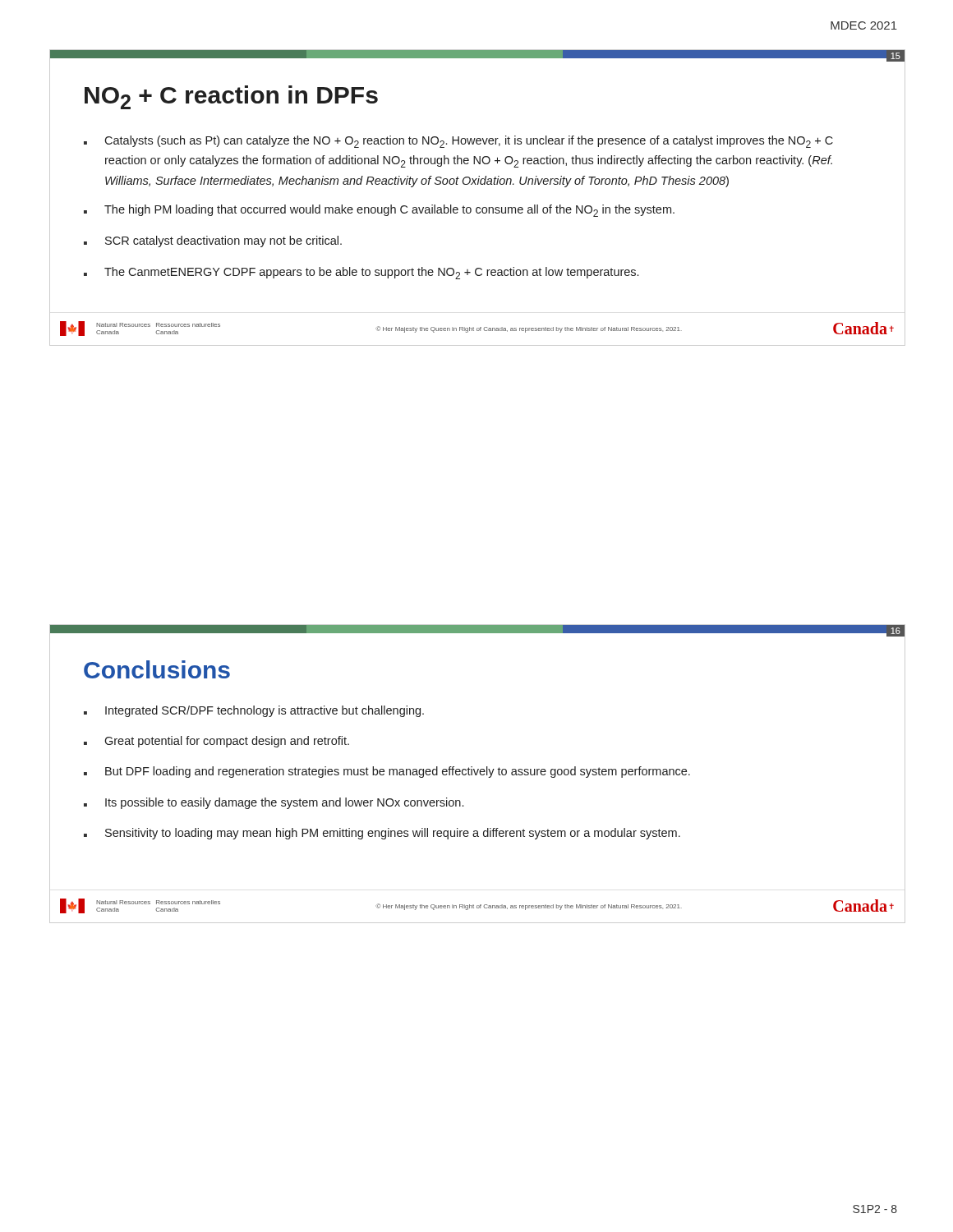
Task: Find the list item with the text "▪ The high PM loading that occurred"
Action: [379, 211]
